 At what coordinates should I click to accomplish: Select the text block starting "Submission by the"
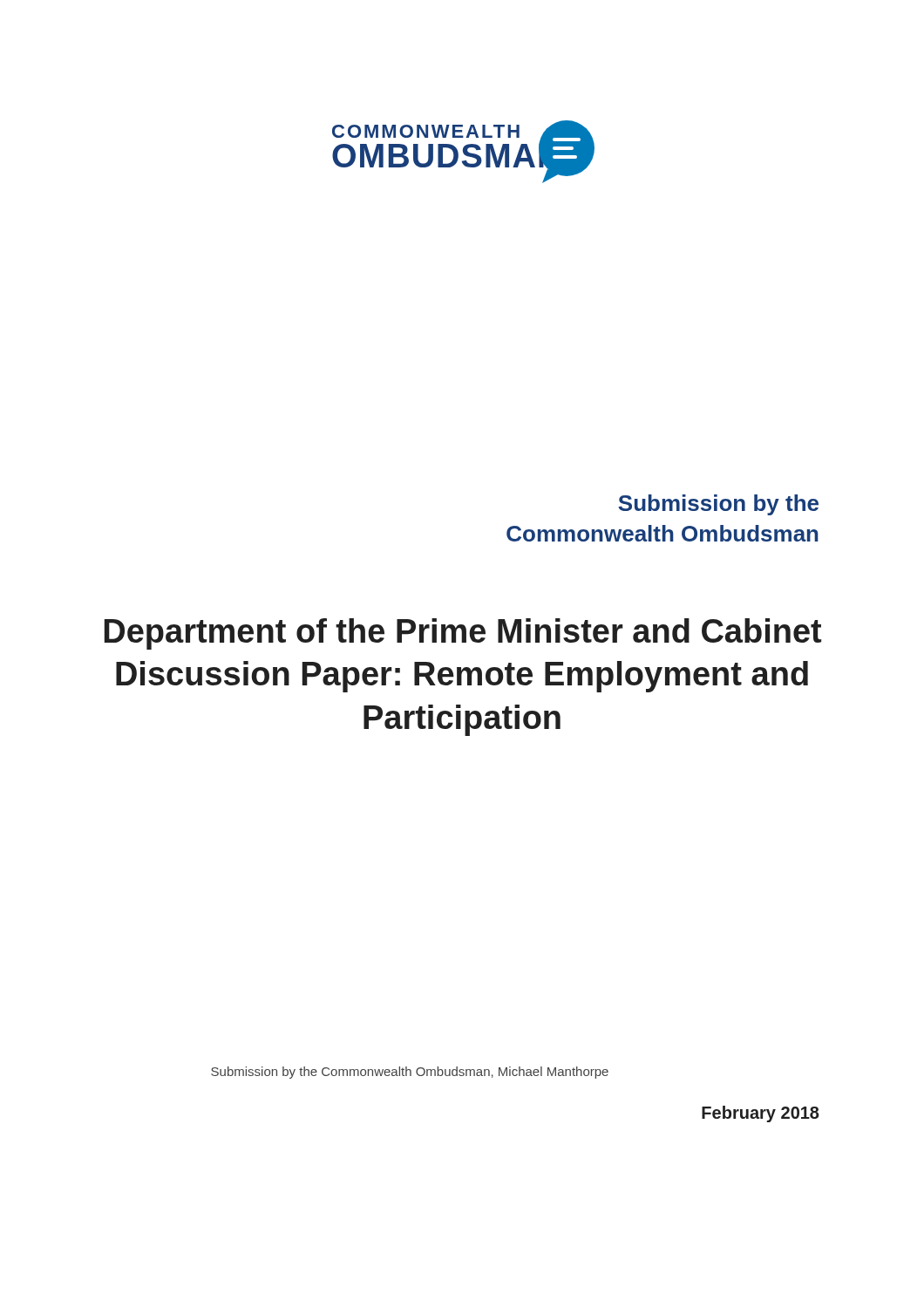[410, 1071]
